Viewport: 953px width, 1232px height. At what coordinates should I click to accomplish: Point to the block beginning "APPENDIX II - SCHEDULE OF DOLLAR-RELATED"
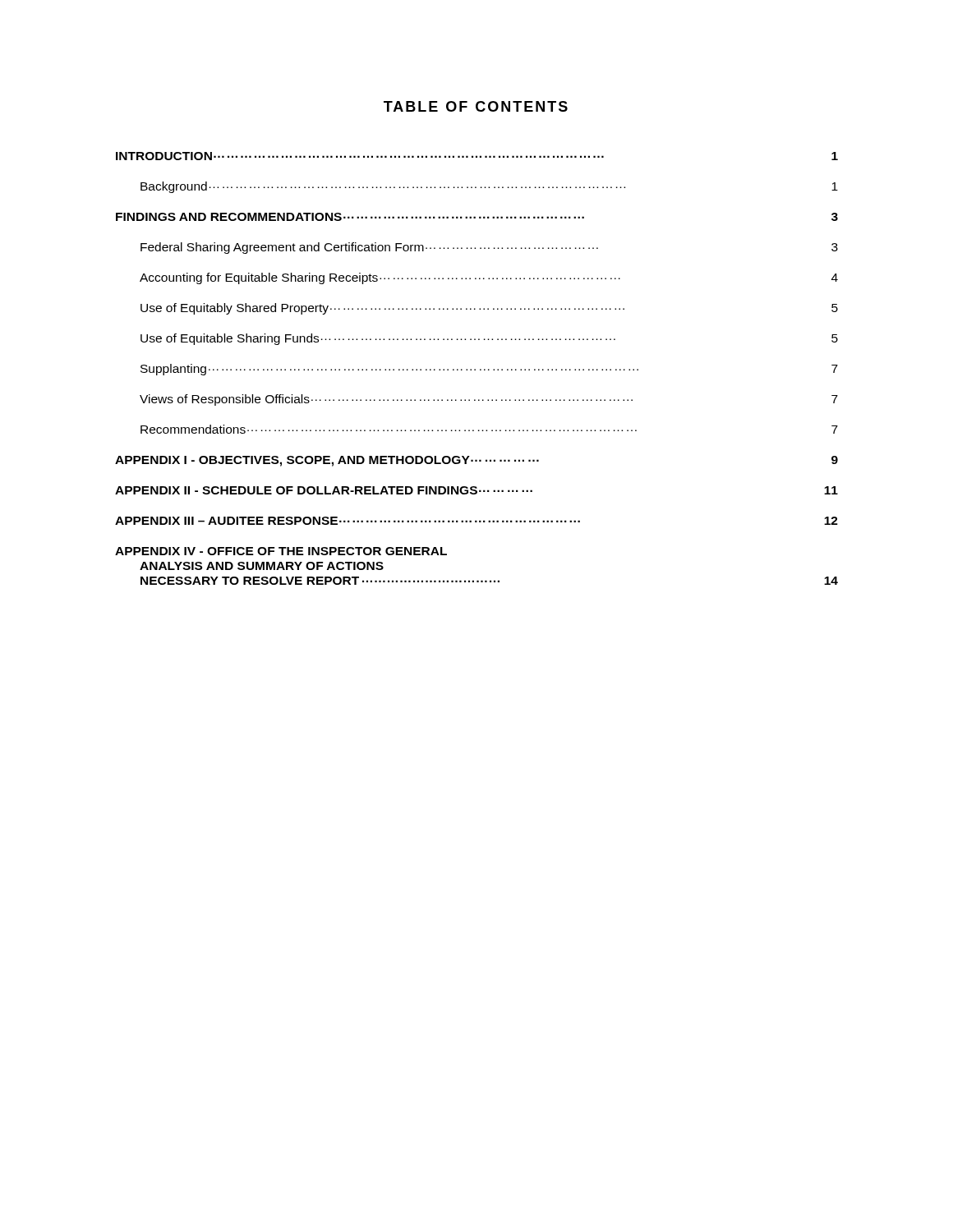click(476, 491)
